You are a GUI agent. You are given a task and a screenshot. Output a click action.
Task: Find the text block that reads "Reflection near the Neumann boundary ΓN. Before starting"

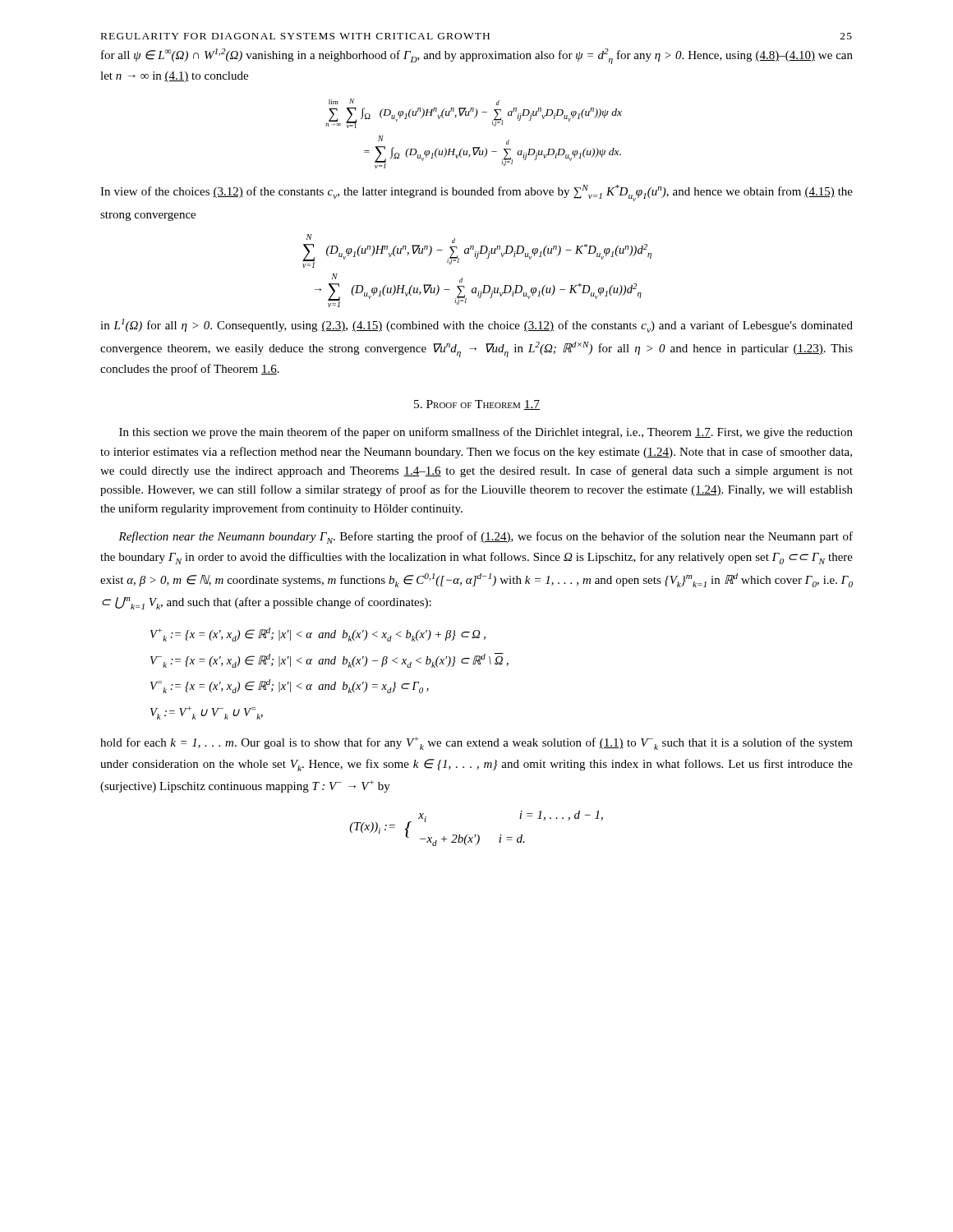coord(476,570)
